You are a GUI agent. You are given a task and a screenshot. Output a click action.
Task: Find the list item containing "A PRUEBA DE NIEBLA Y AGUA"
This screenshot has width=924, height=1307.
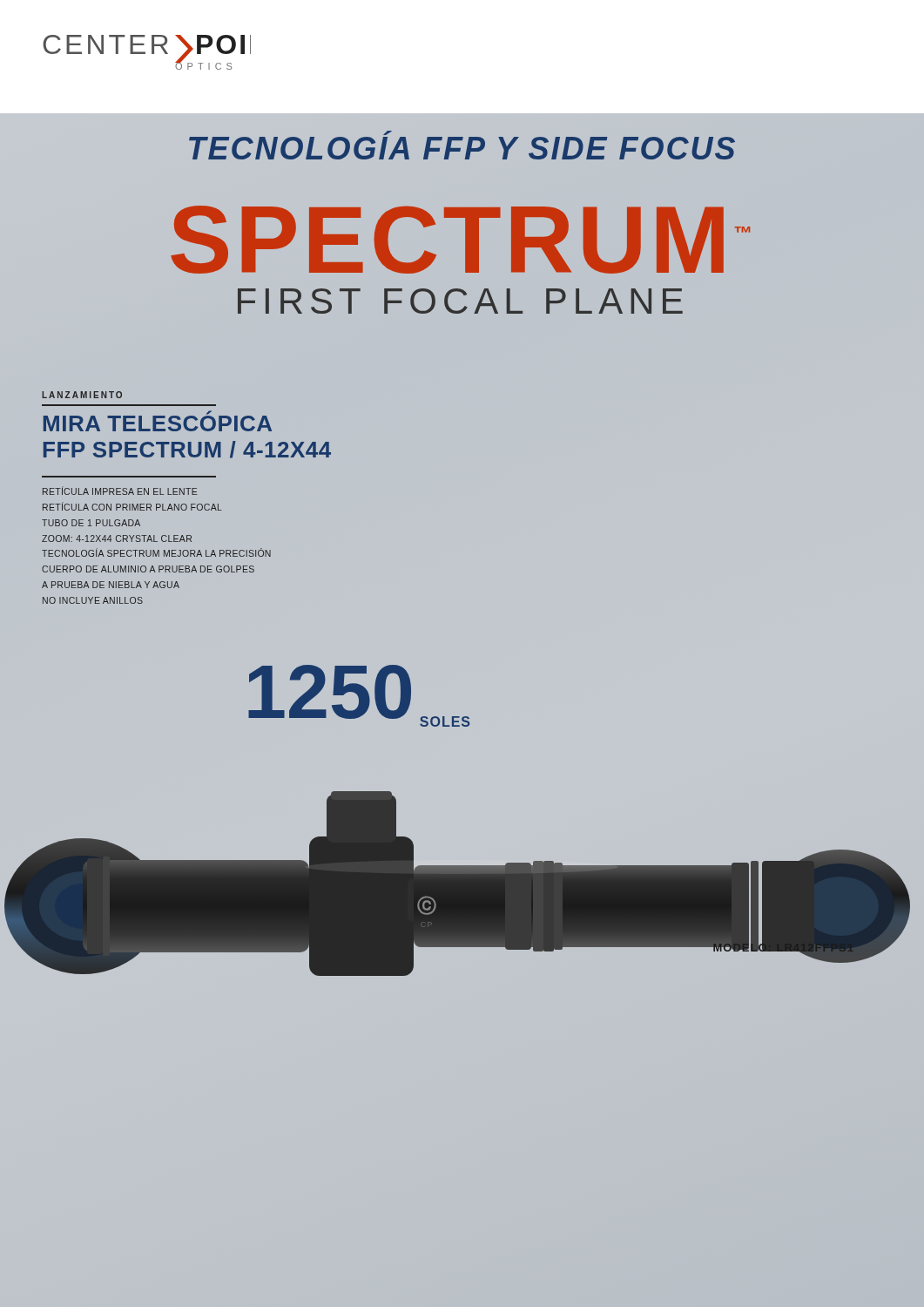tap(111, 585)
